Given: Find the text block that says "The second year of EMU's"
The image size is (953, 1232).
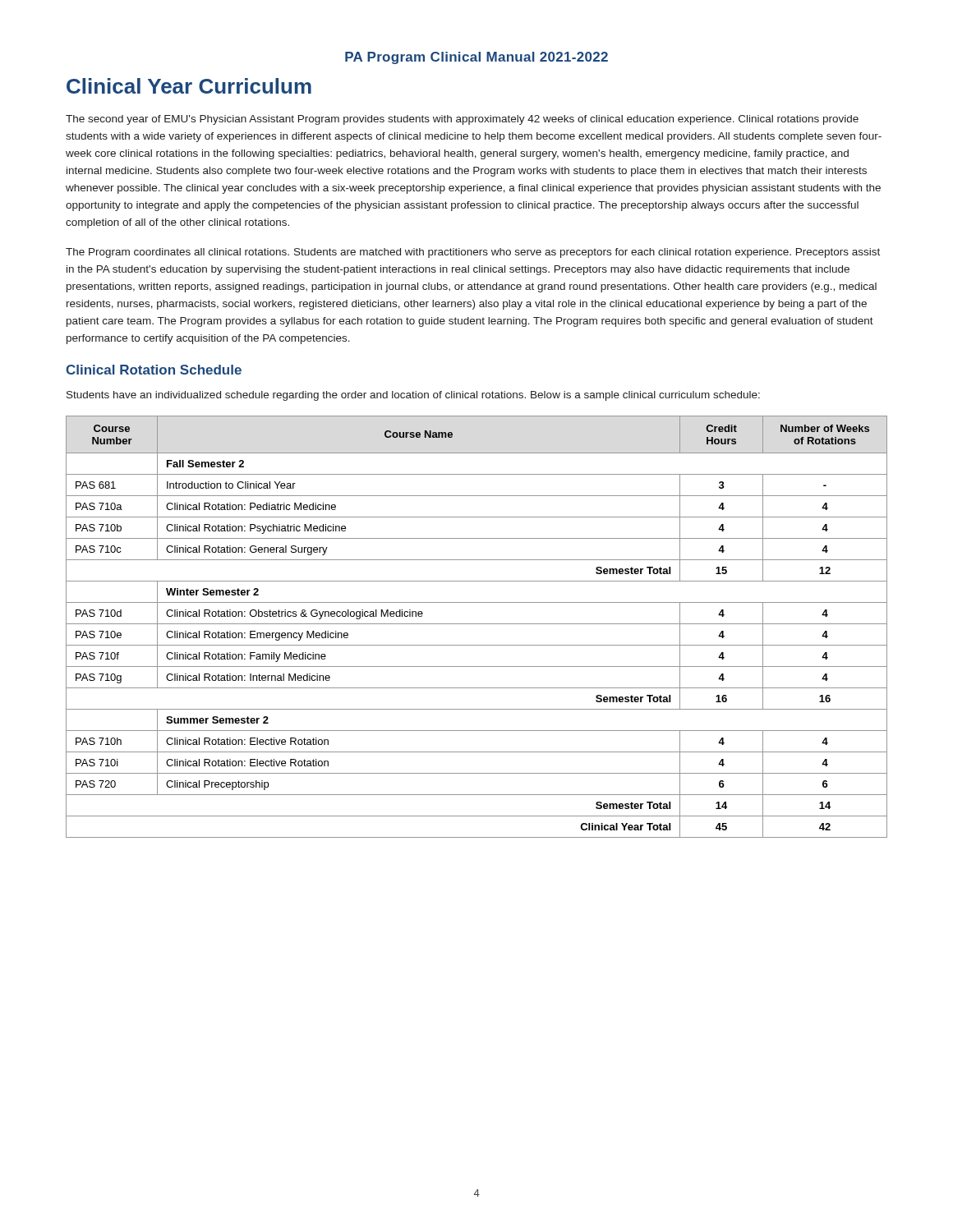Looking at the screenshot, I should [474, 170].
